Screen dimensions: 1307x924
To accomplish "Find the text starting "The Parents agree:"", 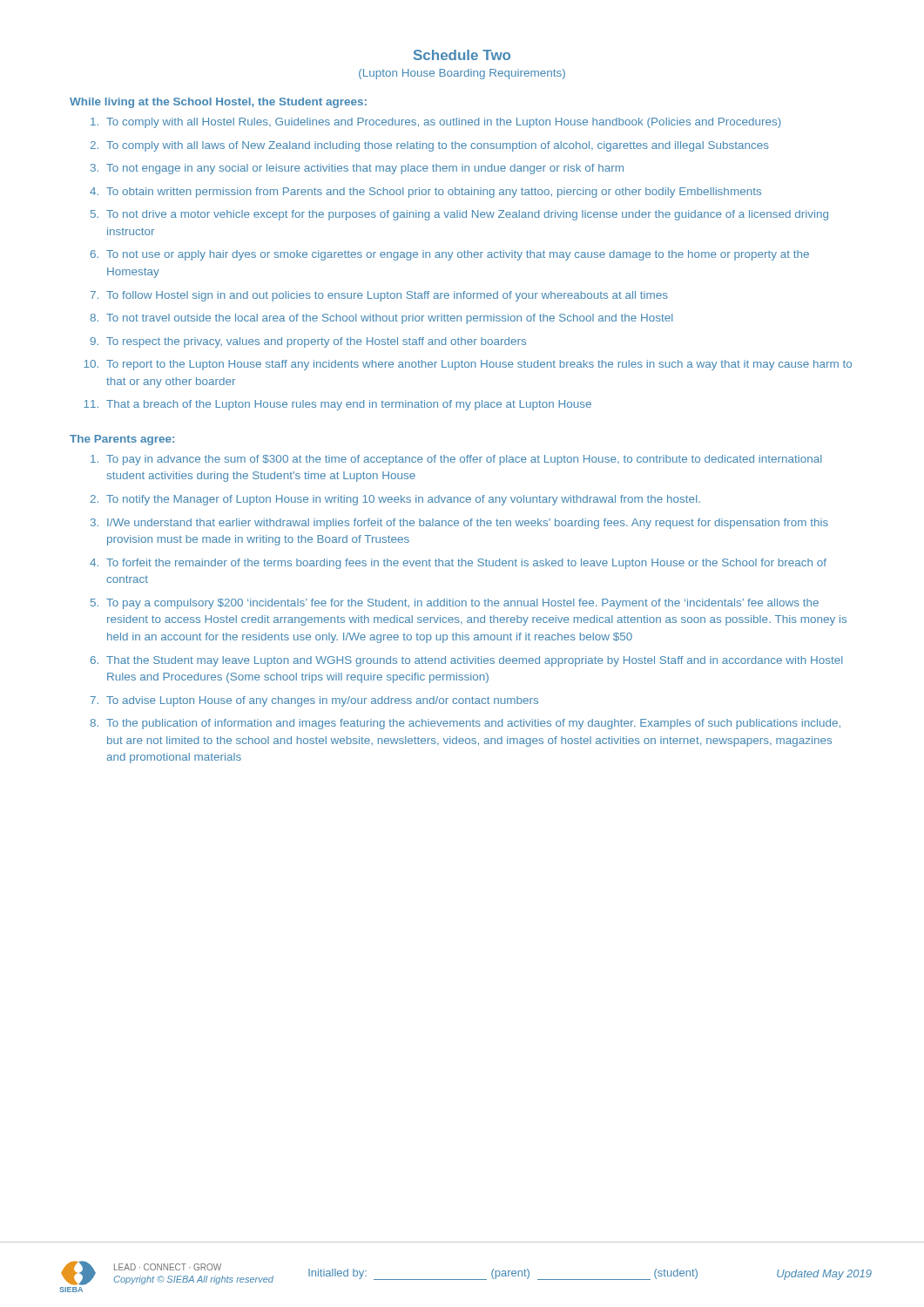I will (123, 439).
